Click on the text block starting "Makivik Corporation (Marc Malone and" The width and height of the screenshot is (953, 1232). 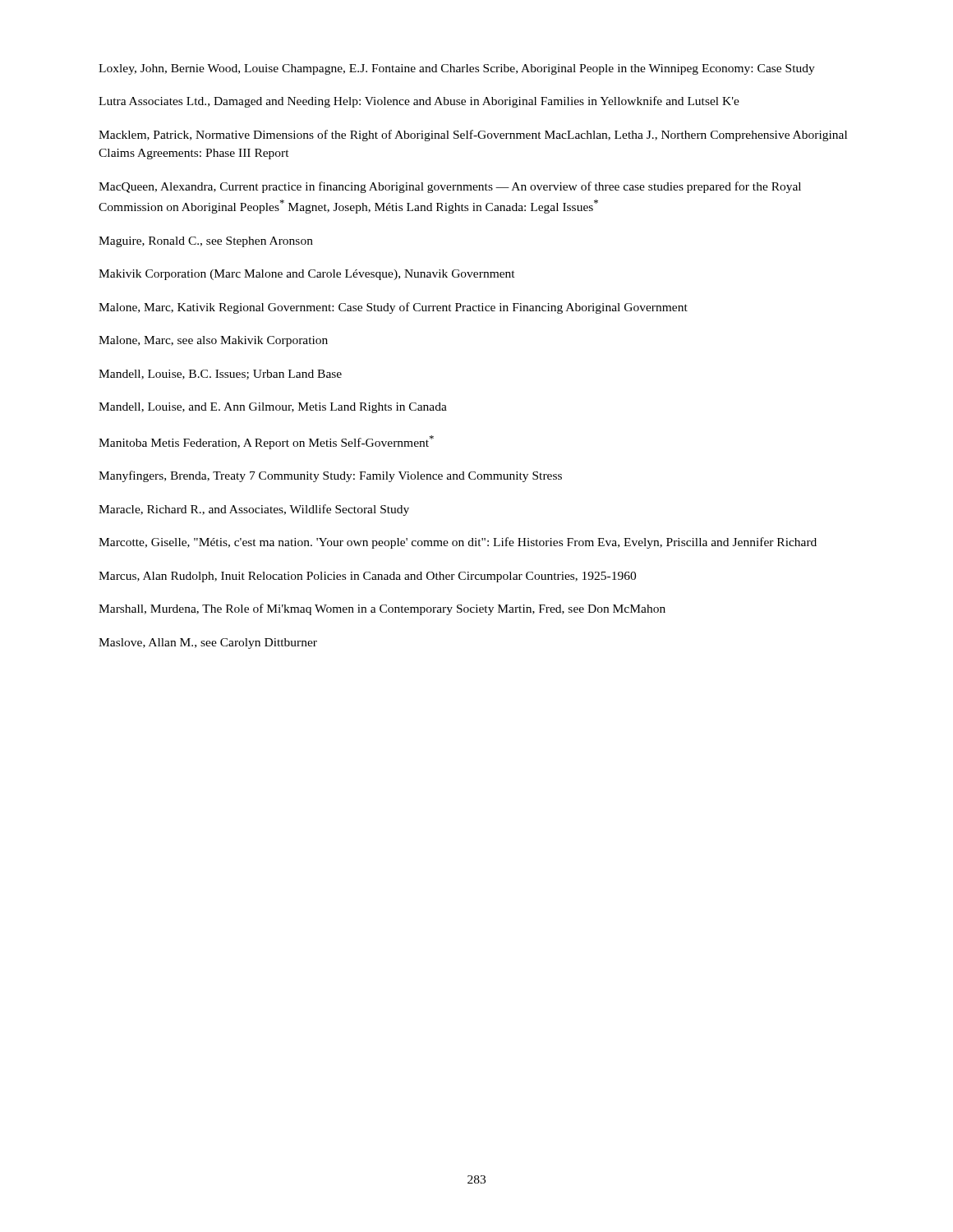tap(307, 273)
